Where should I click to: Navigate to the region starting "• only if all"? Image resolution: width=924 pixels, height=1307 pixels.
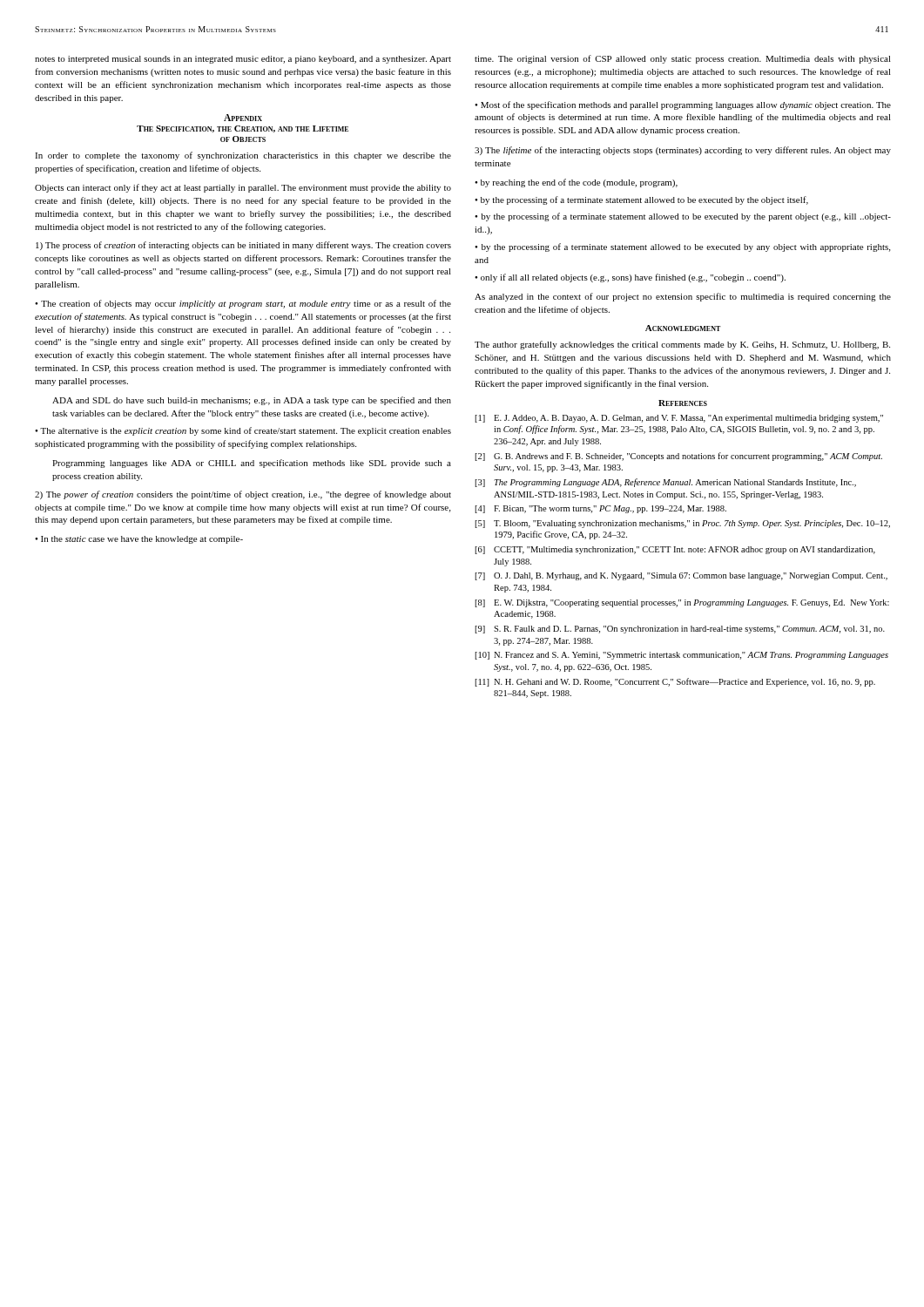(x=630, y=277)
